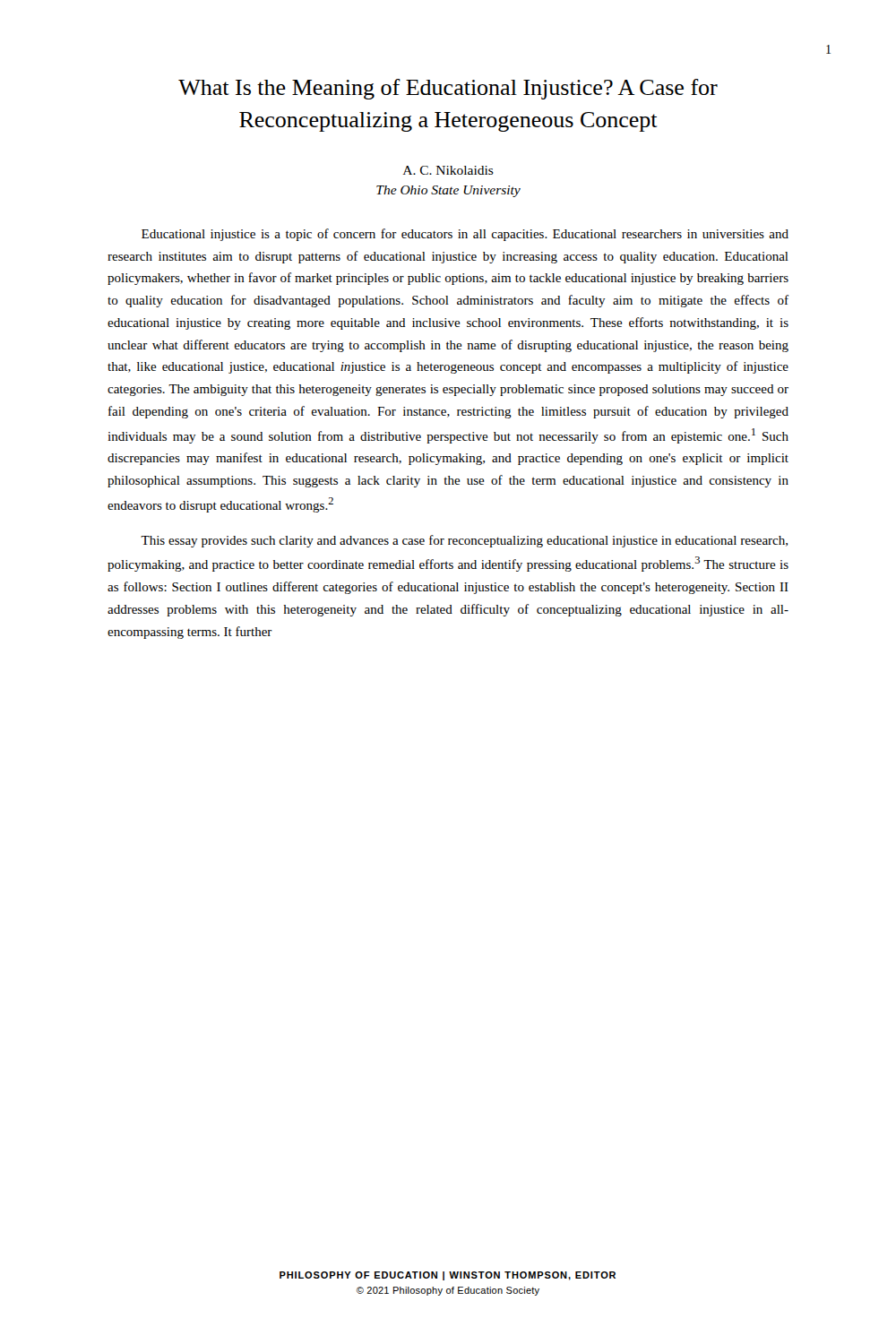Find the text block with the text "A. C. Nikolaidis"
896x1344 pixels.
tap(448, 180)
